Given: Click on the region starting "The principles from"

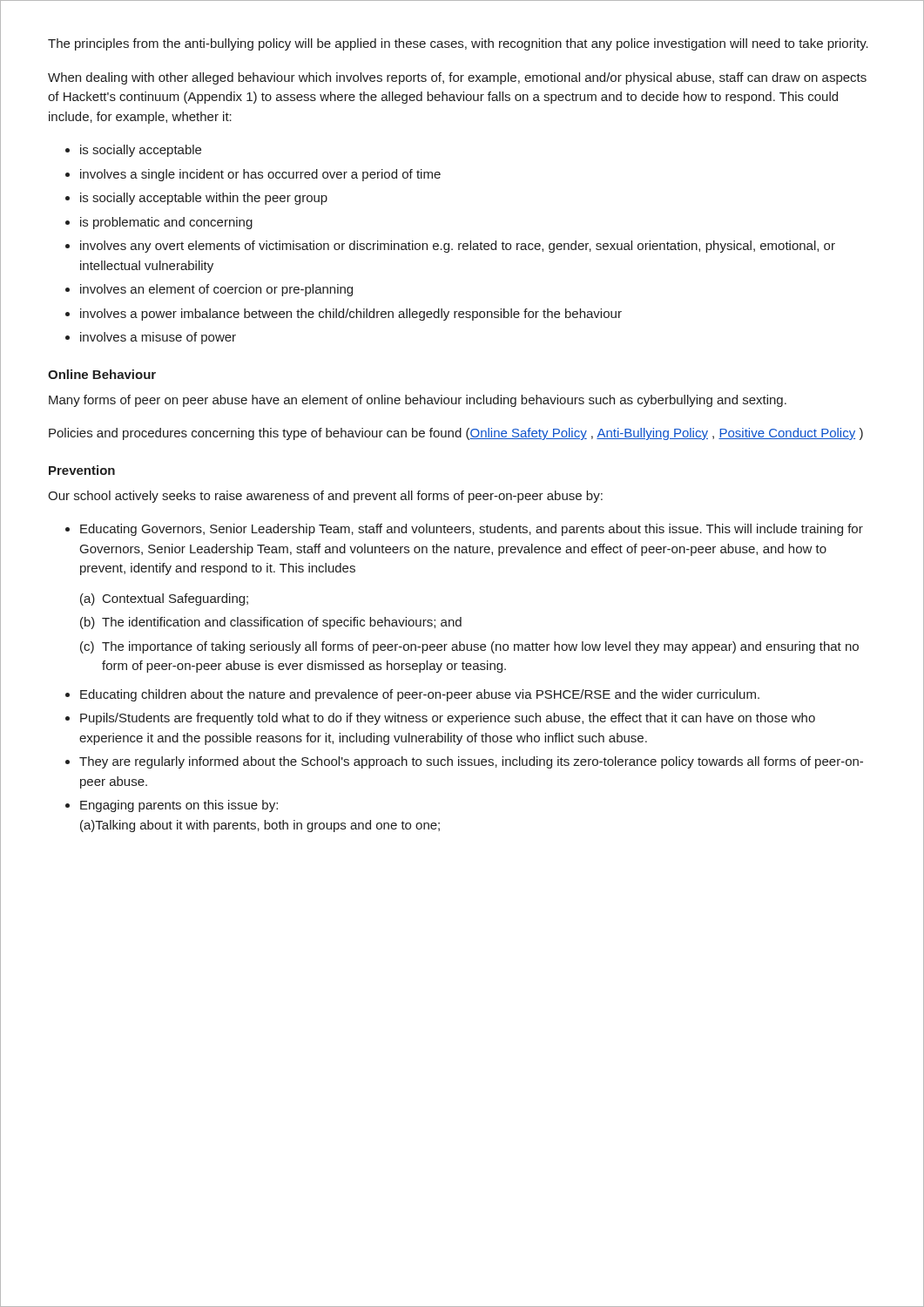Looking at the screenshot, I should (x=458, y=43).
